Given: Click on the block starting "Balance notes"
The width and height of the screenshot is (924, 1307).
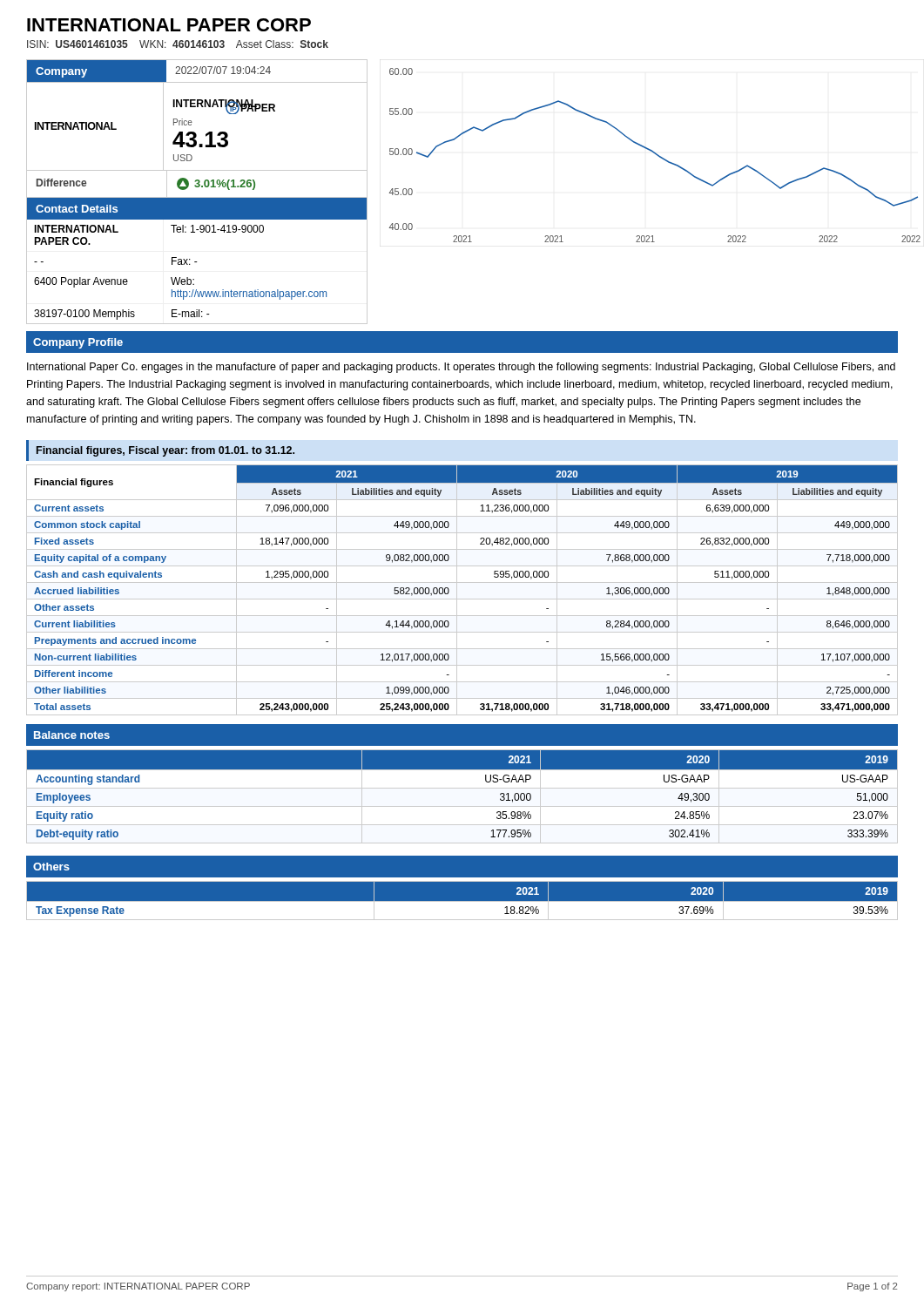Looking at the screenshot, I should click(x=71, y=735).
